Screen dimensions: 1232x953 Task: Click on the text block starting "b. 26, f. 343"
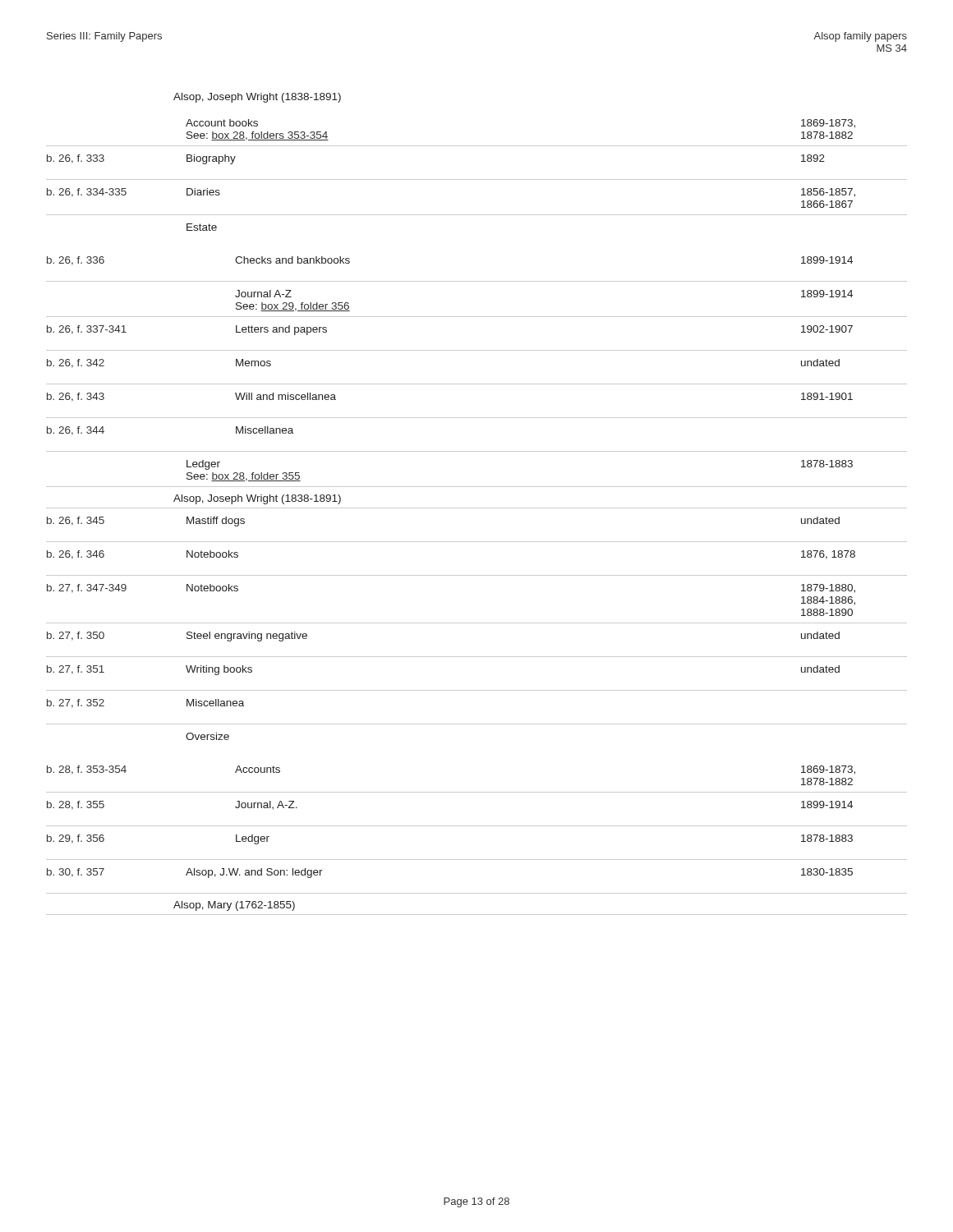(x=476, y=395)
